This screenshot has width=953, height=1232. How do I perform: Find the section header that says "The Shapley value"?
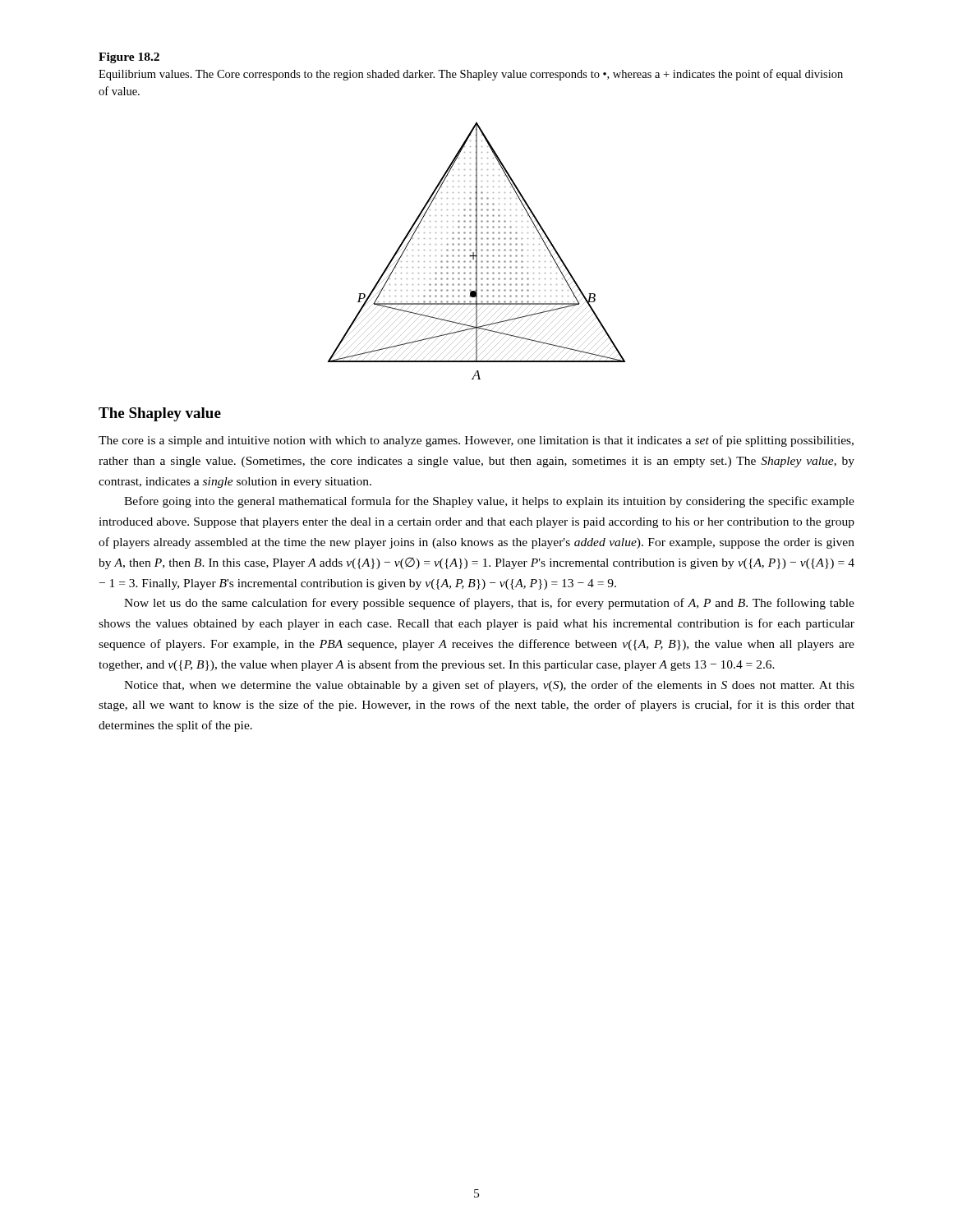160,413
